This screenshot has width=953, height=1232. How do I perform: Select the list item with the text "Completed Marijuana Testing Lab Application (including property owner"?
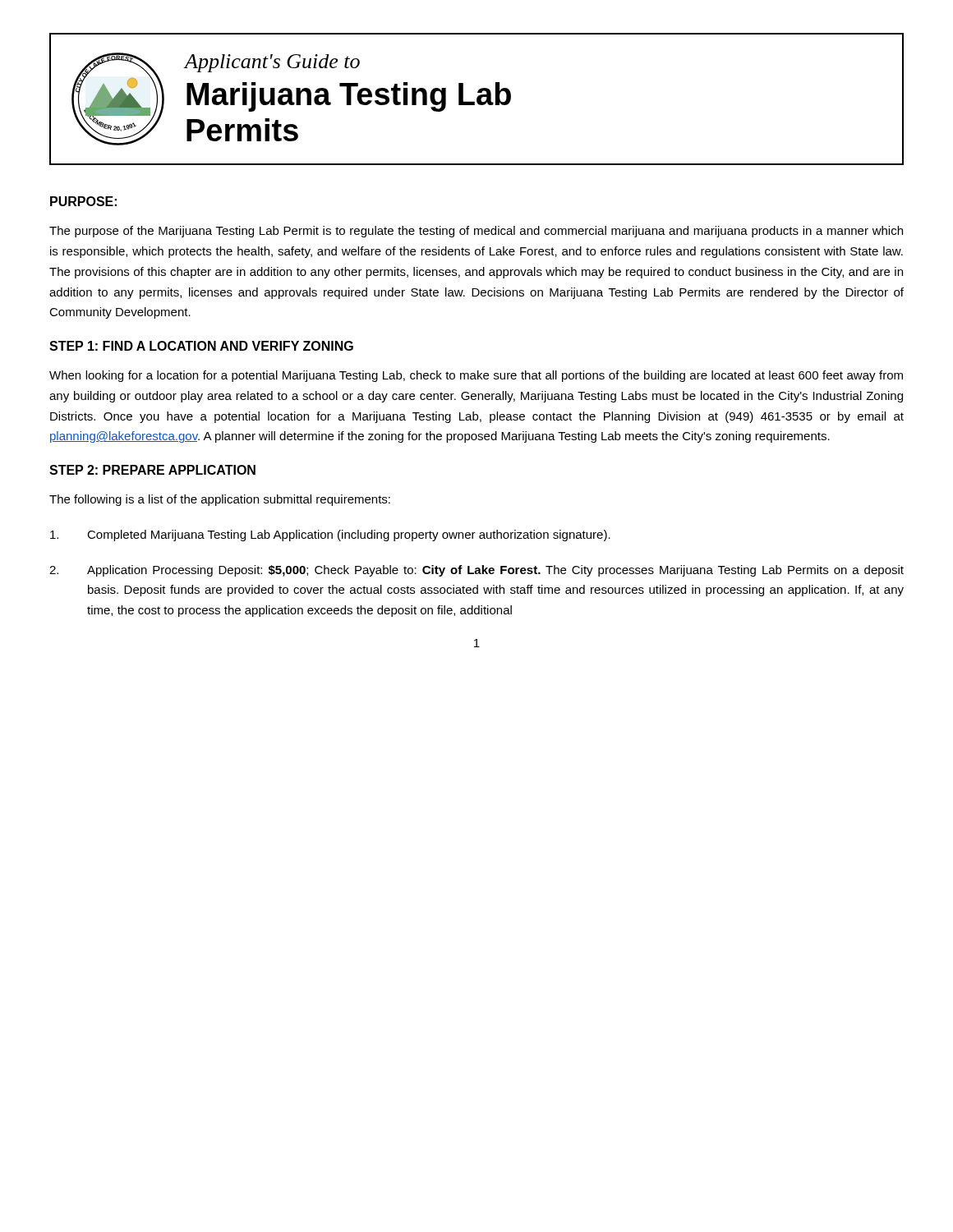(330, 535)
